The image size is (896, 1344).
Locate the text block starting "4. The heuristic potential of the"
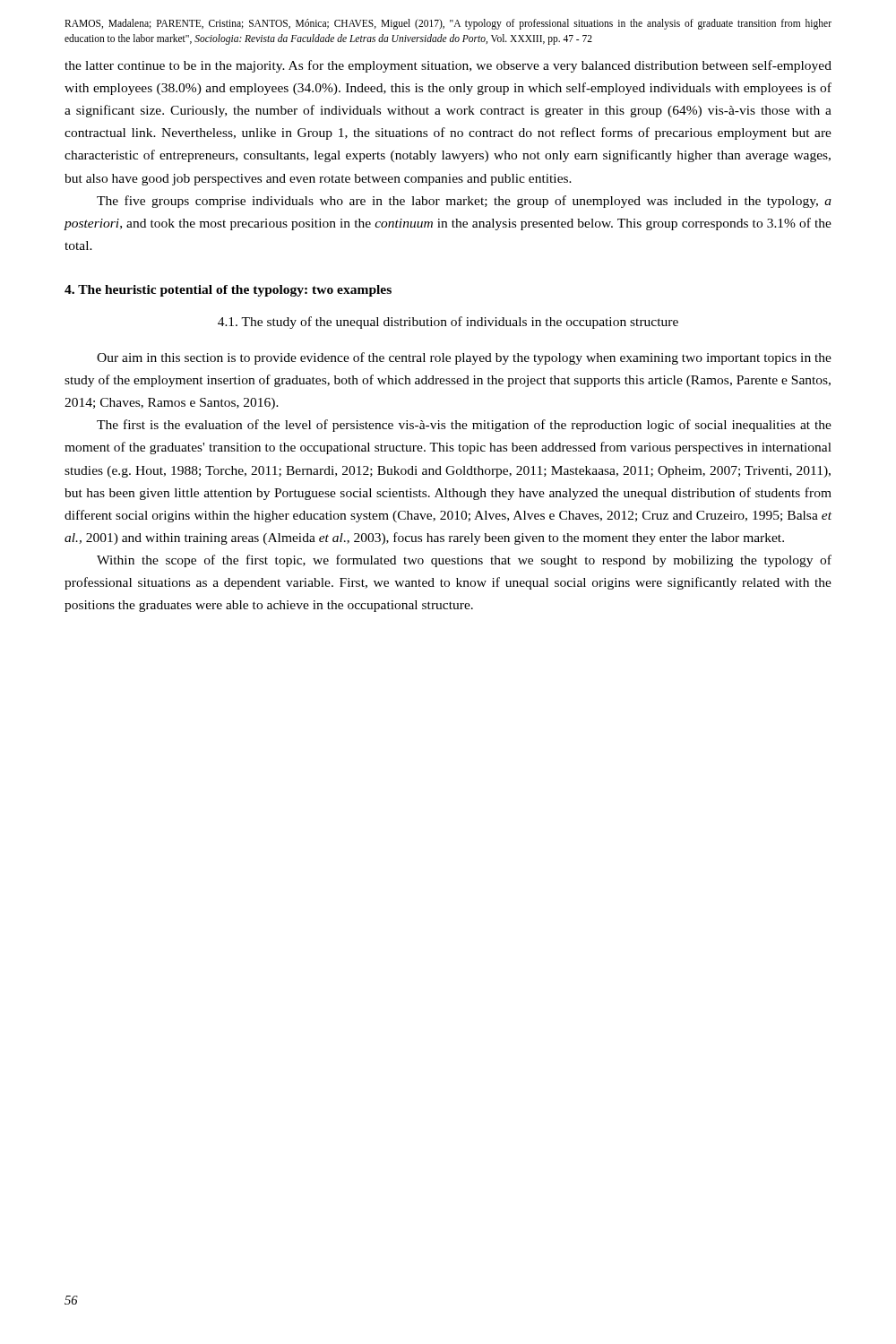[228, 289]
